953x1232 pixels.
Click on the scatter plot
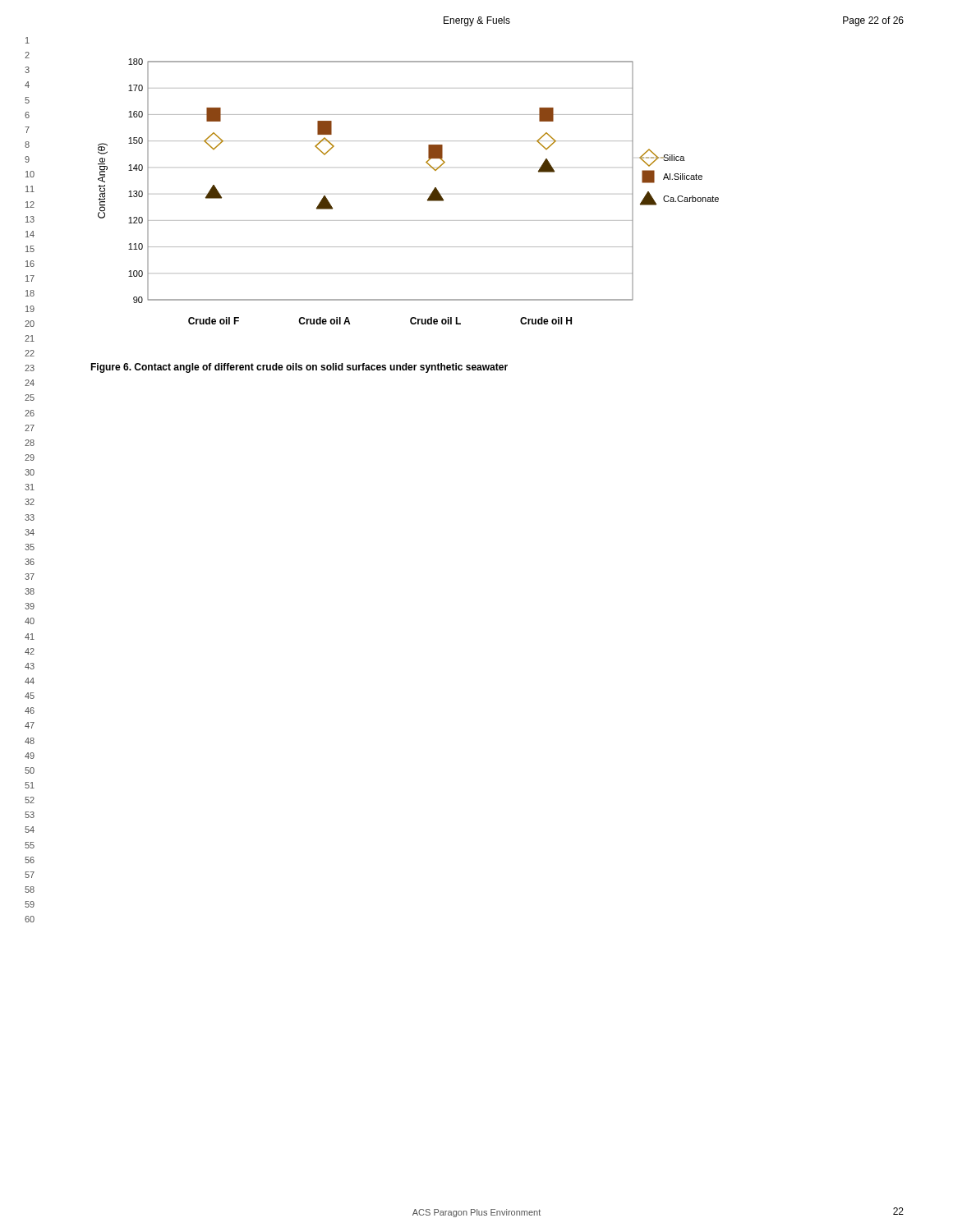[x=435, y=201]
